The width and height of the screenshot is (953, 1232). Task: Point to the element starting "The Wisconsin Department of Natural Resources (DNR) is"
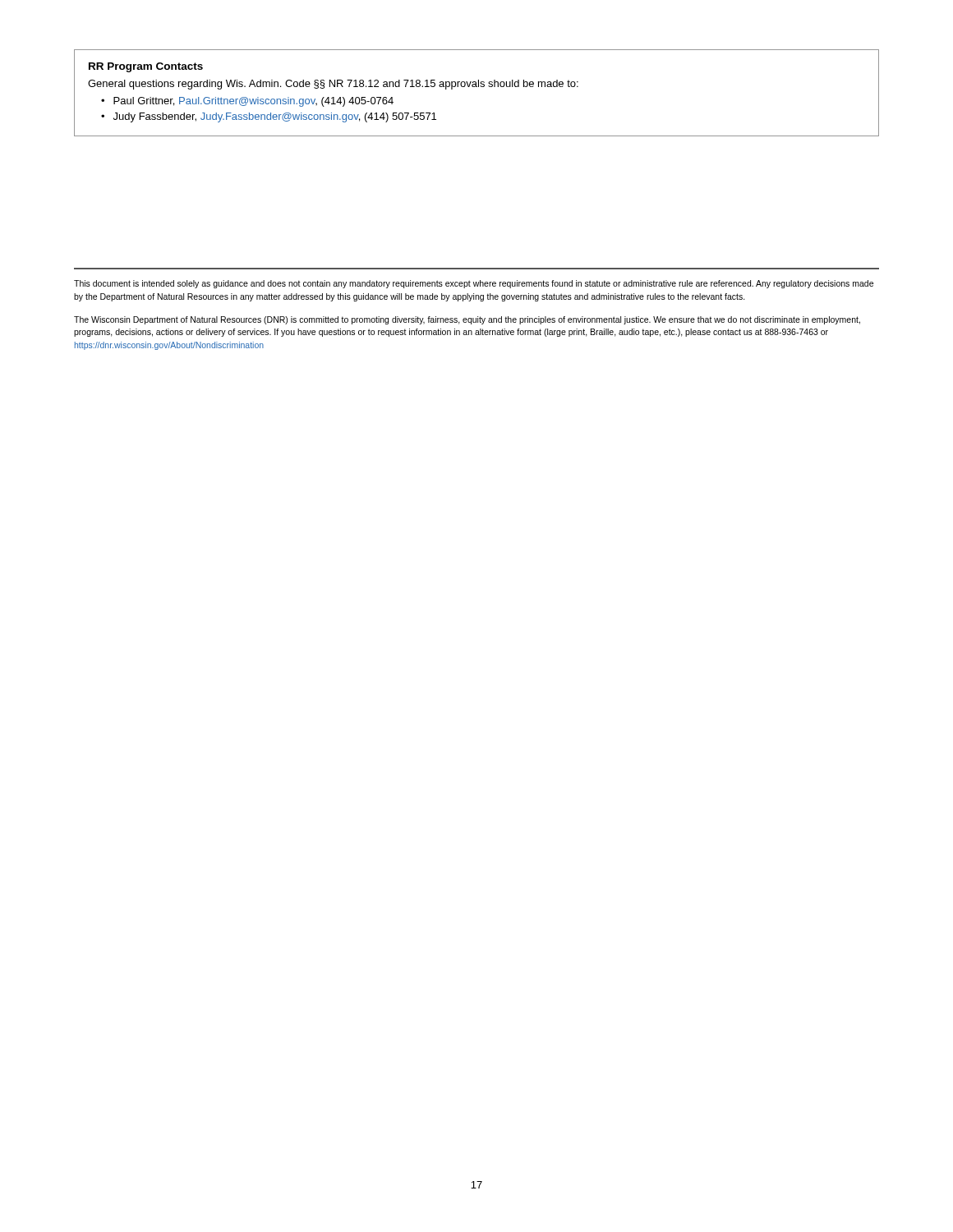[x=467, y=332]
